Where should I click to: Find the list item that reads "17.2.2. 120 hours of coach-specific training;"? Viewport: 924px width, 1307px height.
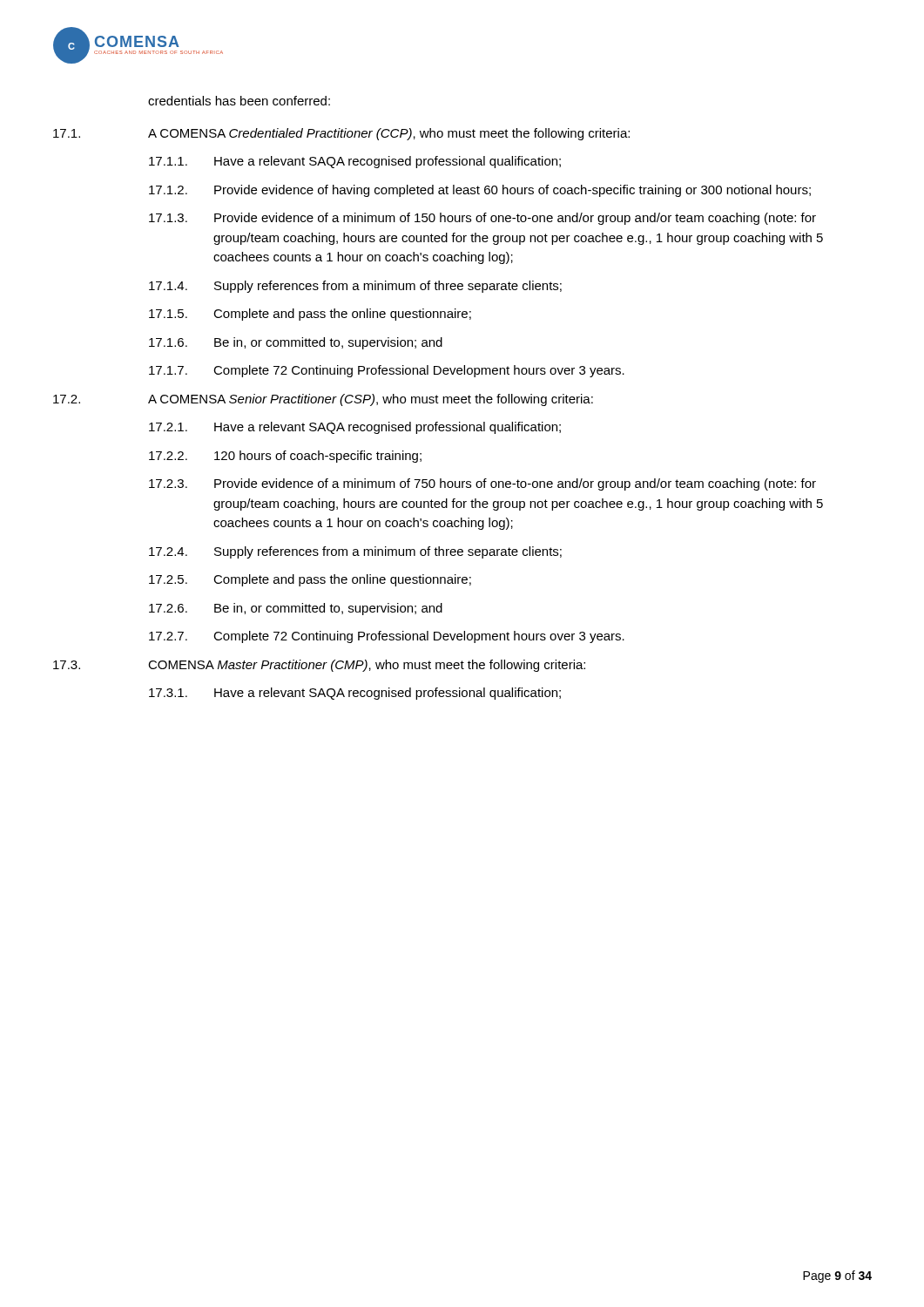pos(285,457)
